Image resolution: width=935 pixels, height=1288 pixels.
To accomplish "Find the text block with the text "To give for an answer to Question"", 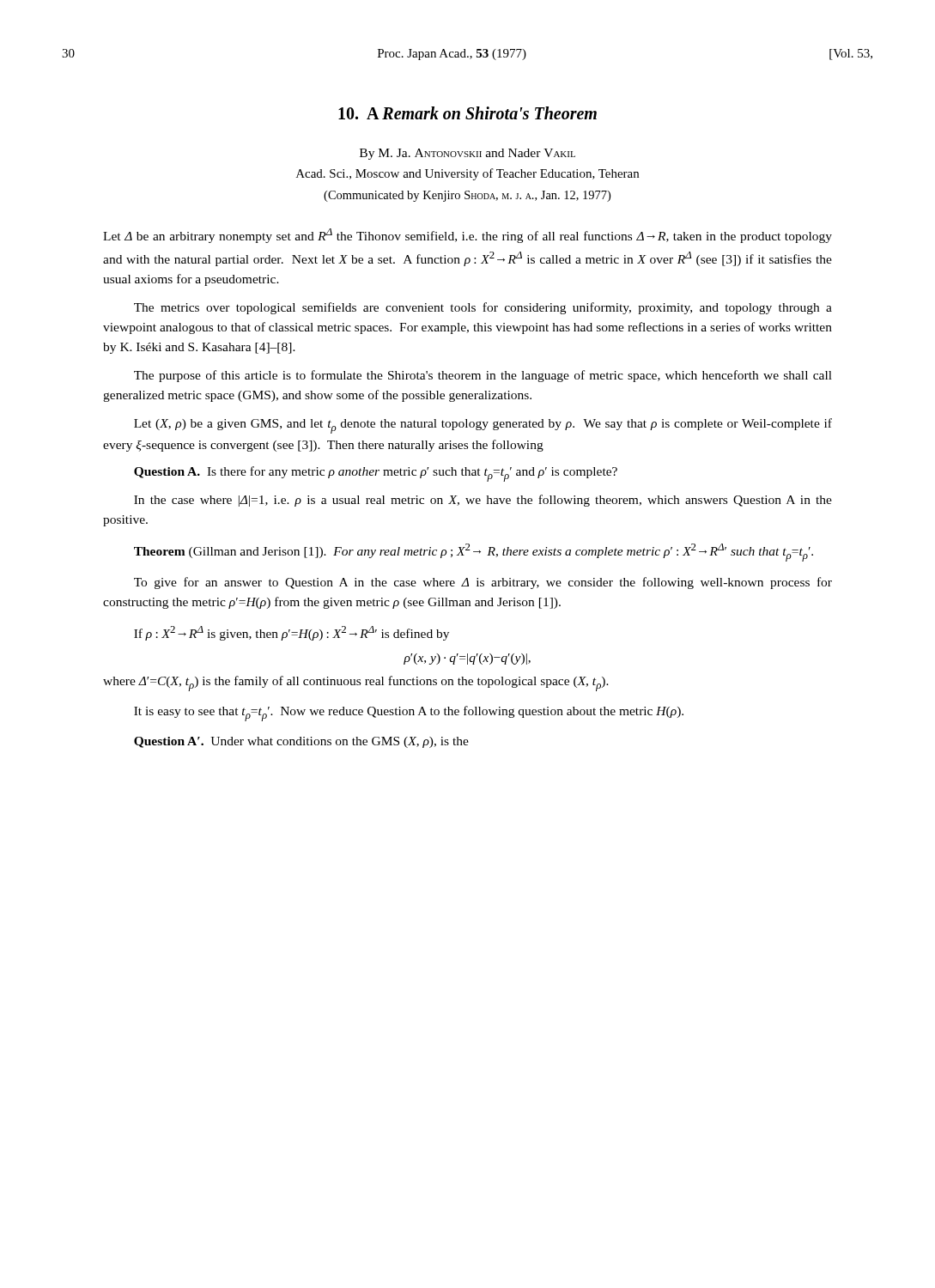I will (468, 591).
